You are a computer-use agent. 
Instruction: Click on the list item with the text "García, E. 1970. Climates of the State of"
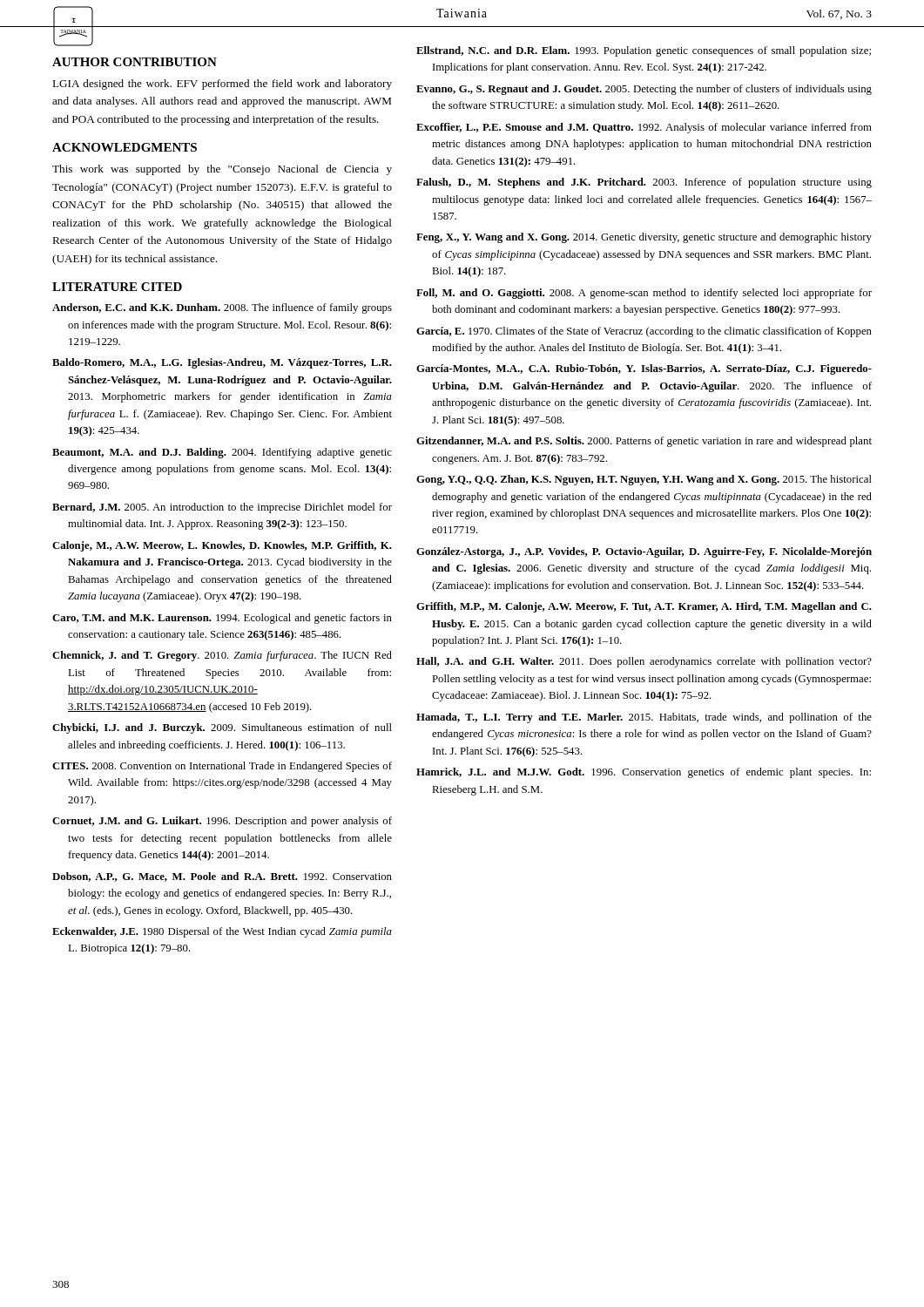(644, 339)
